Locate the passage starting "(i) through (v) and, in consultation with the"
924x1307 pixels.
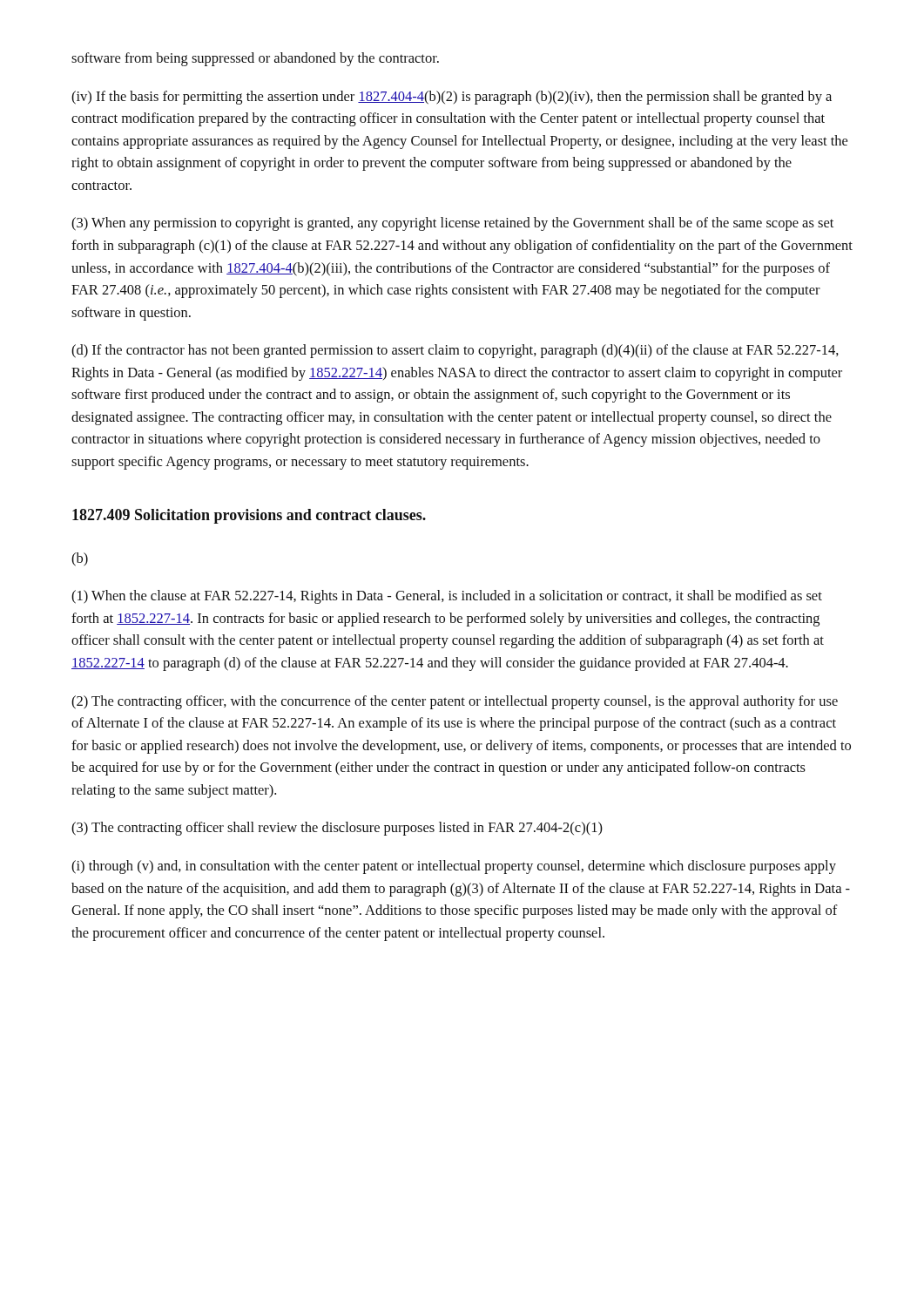[462, 899]
